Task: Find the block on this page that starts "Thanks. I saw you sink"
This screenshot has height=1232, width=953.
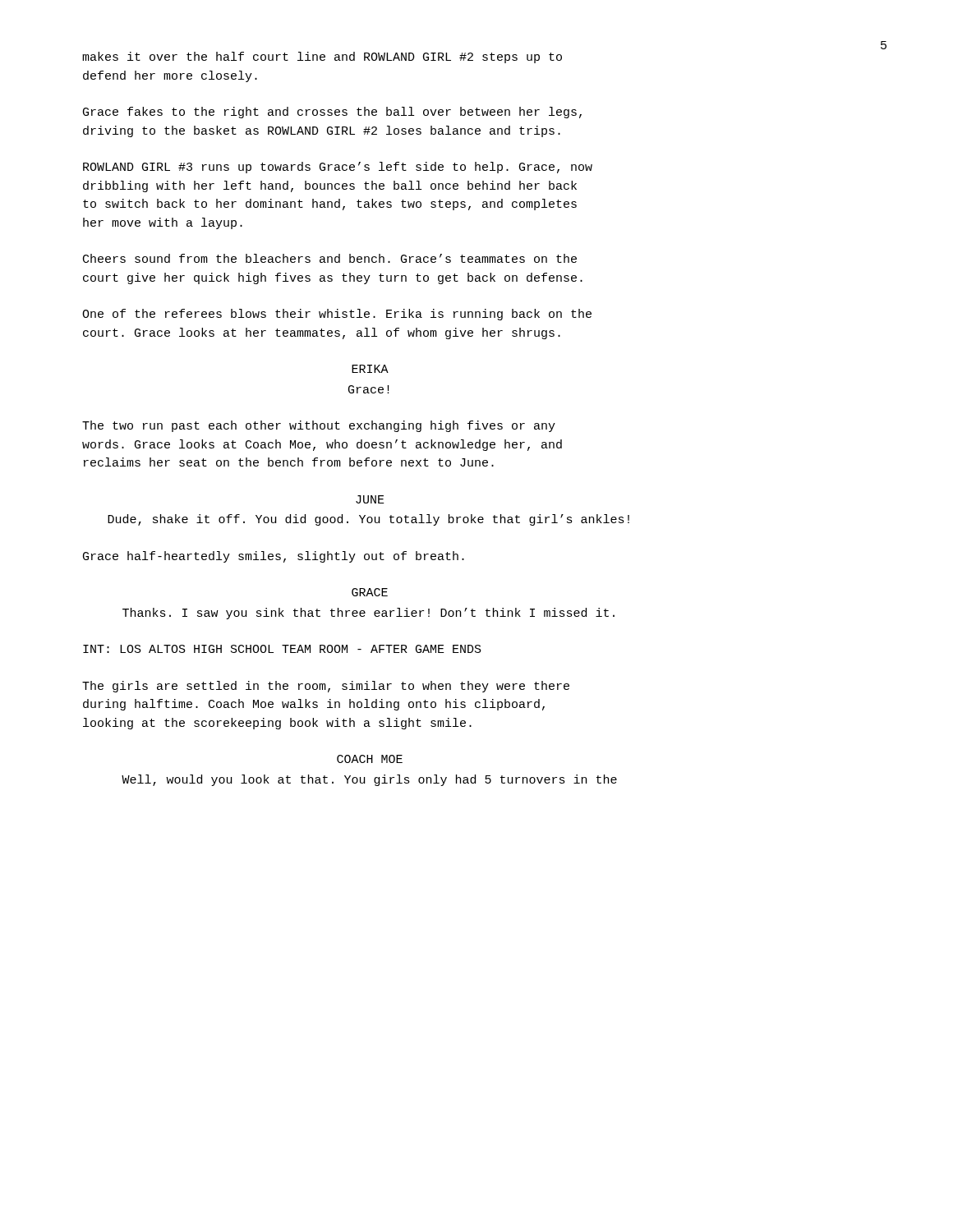Action: [370, 614]
